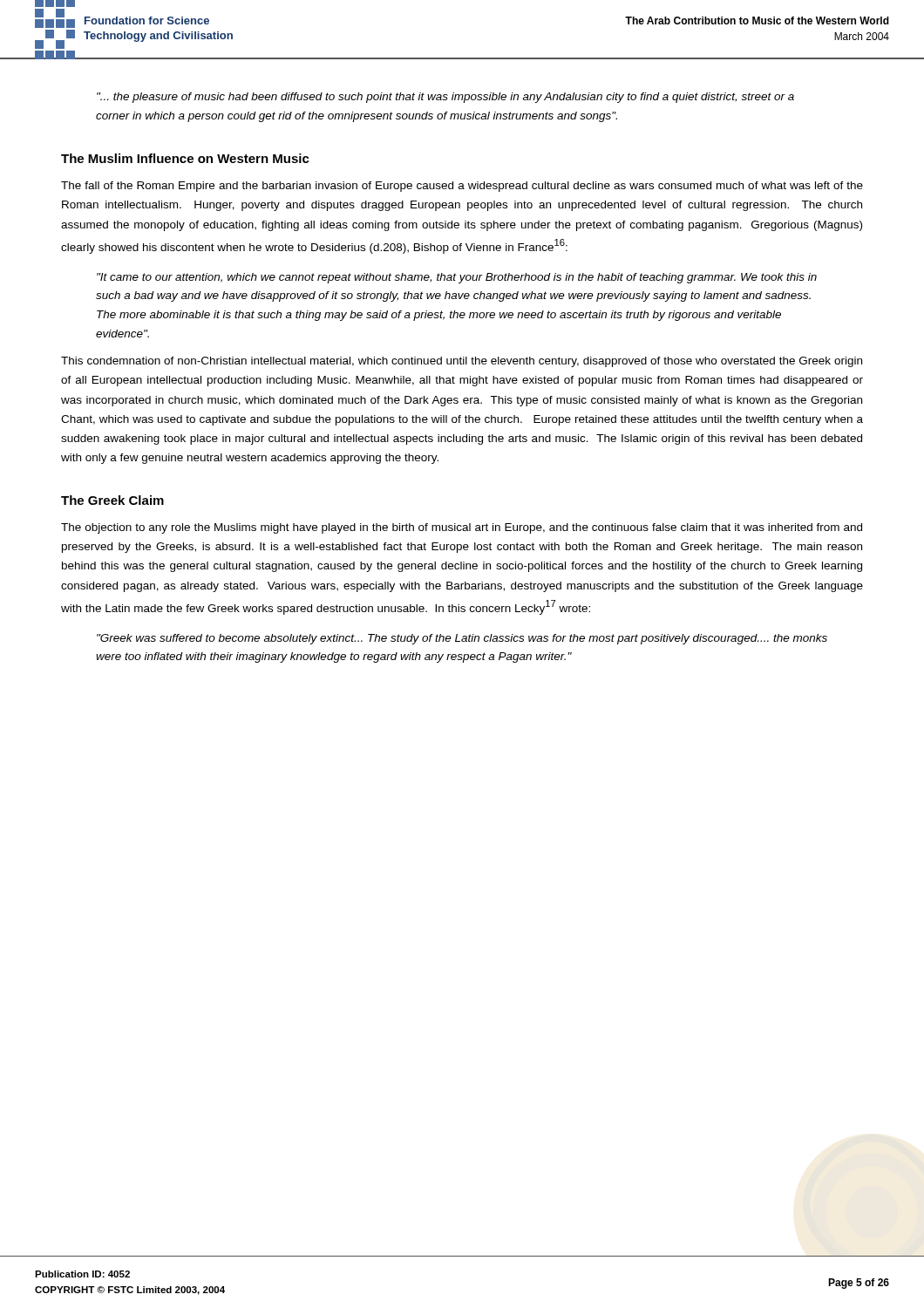Navigate to the text block starting "The Greek Claim"

pyautogui.click(x=113, y=500)
